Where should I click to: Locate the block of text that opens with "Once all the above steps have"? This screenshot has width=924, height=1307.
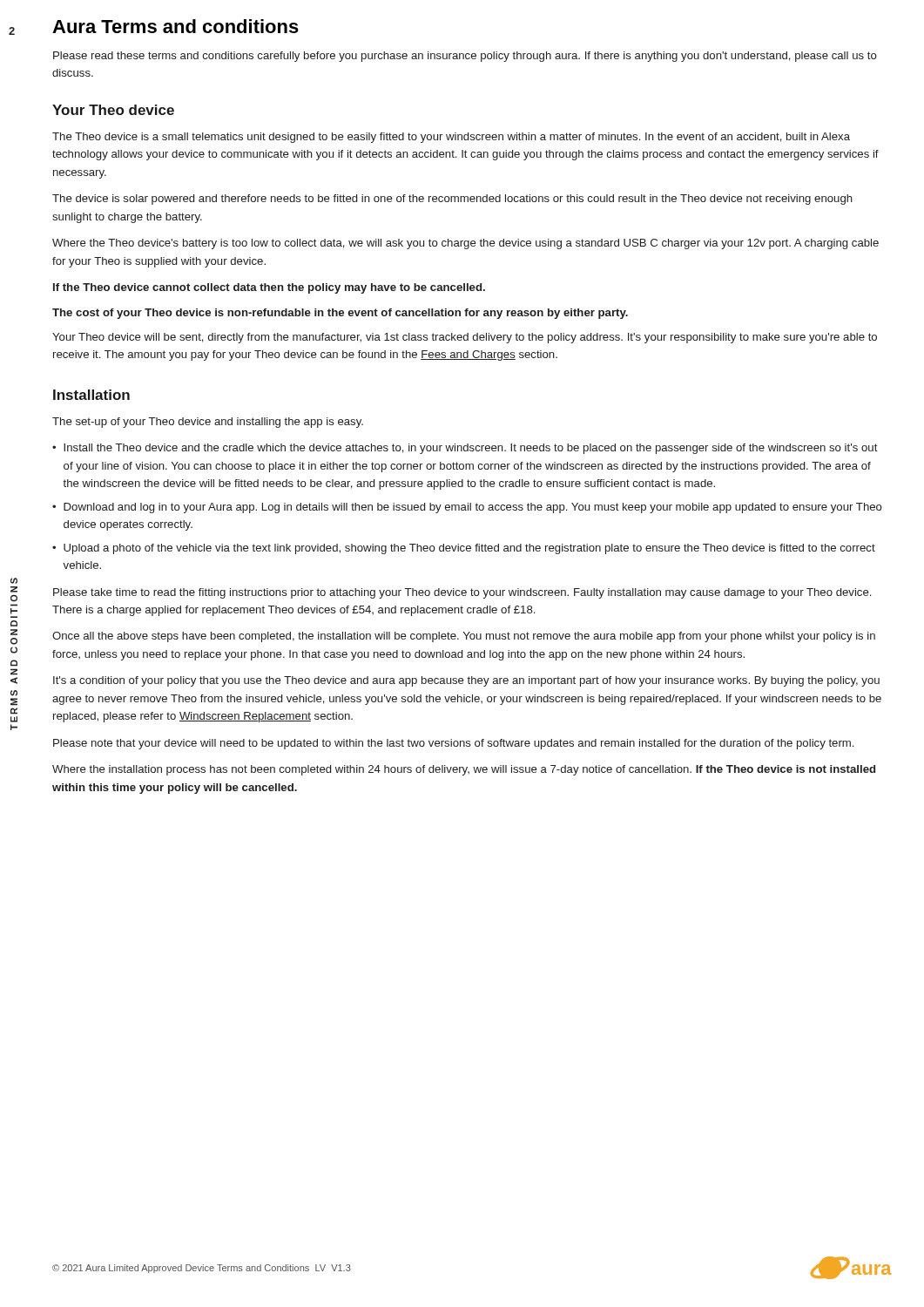click(464, 645)
